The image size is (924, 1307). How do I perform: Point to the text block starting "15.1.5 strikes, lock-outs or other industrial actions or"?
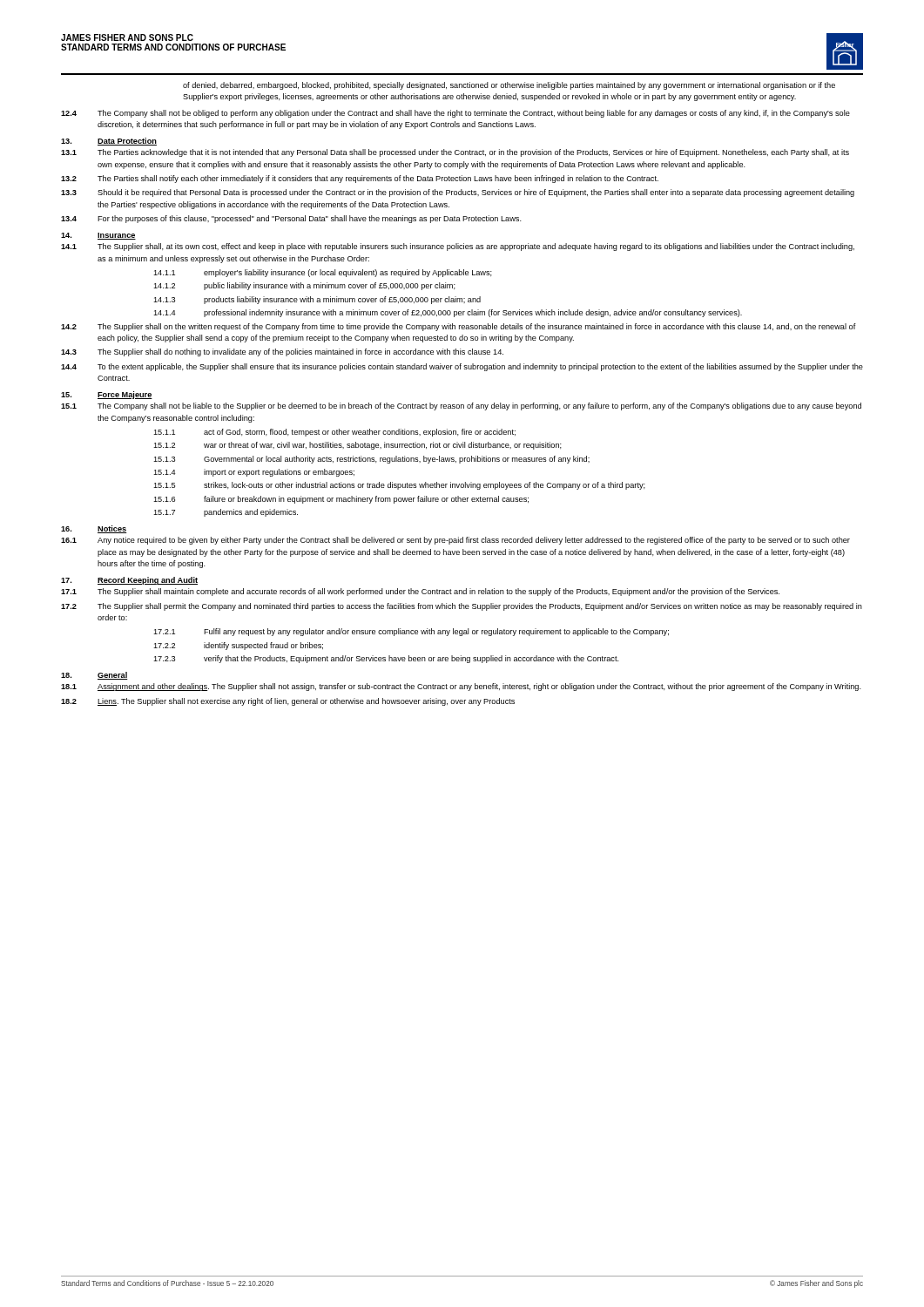[x=508, y=486]
